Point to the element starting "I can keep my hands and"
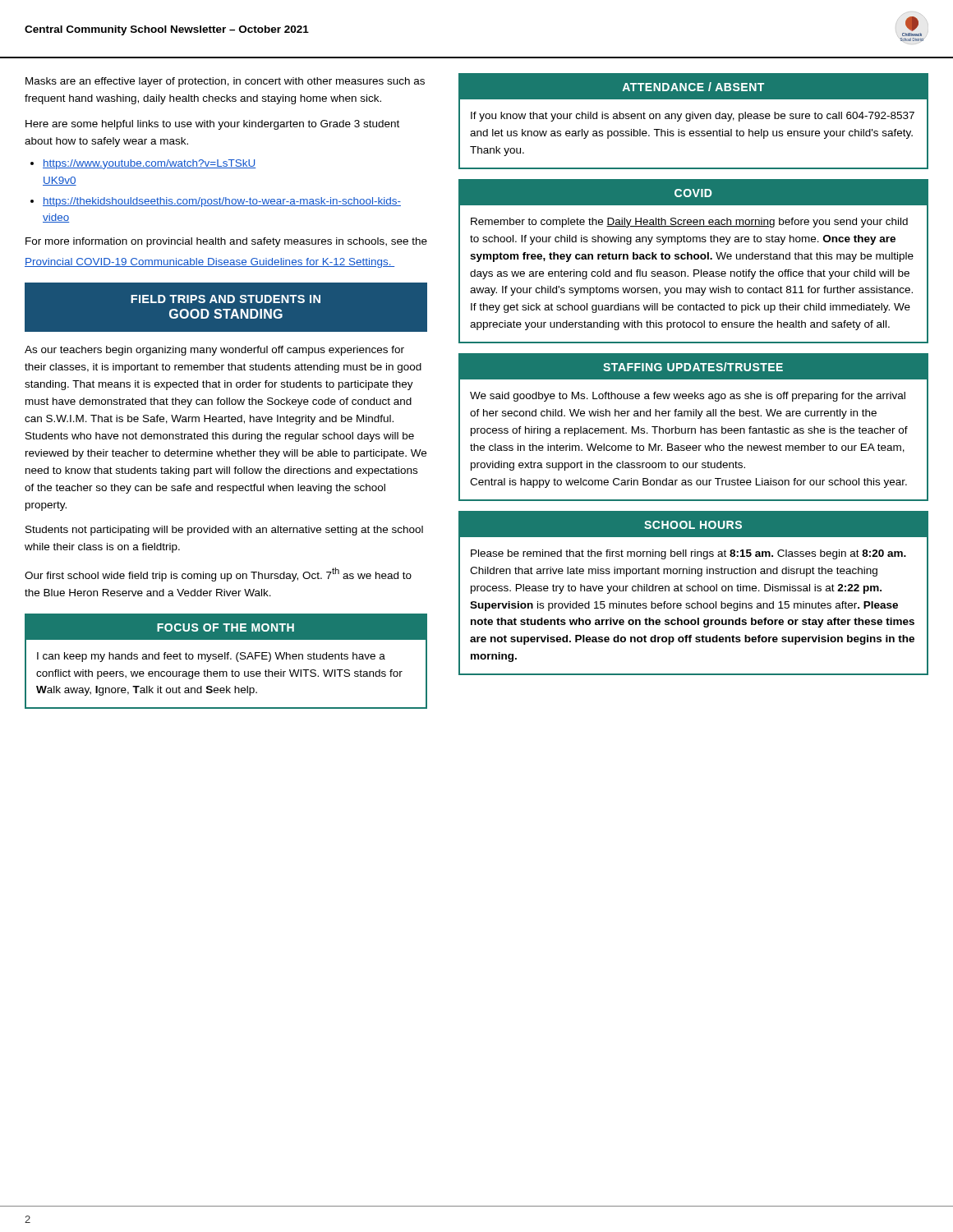 click(x=219, y=673)
